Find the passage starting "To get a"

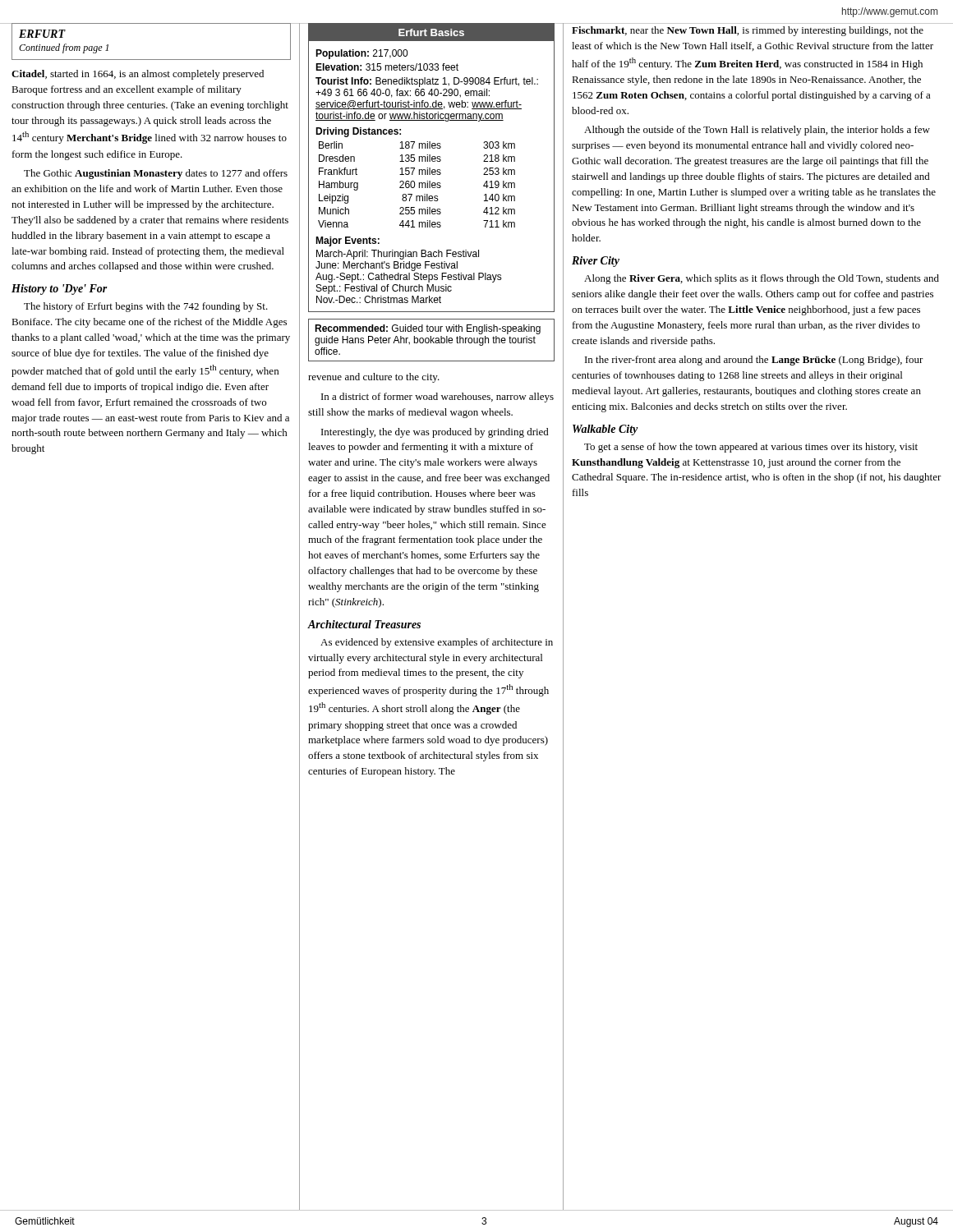pos(756,469)
